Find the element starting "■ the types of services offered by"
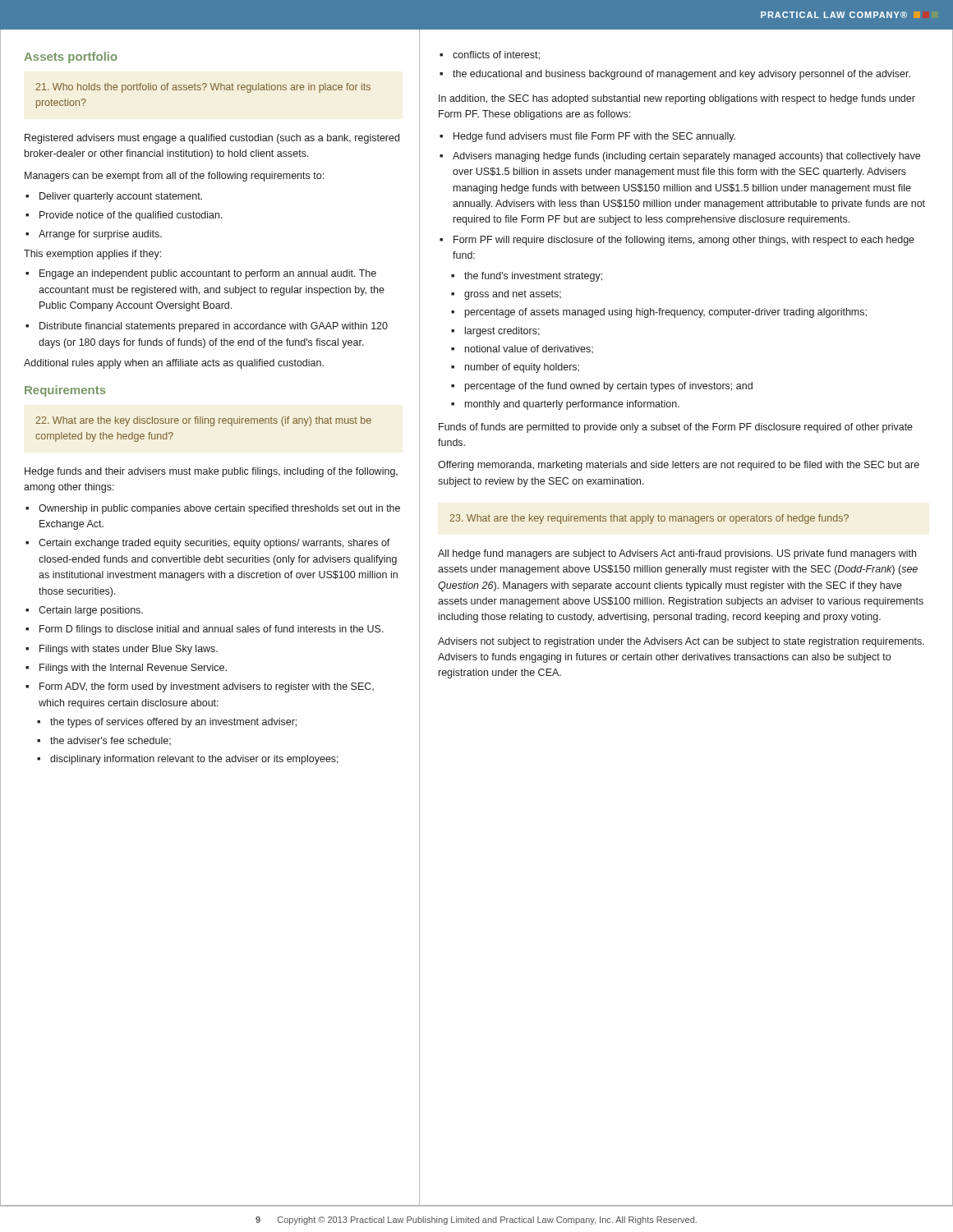Viewport: 953px width, 1232px height. click(167, 722)
